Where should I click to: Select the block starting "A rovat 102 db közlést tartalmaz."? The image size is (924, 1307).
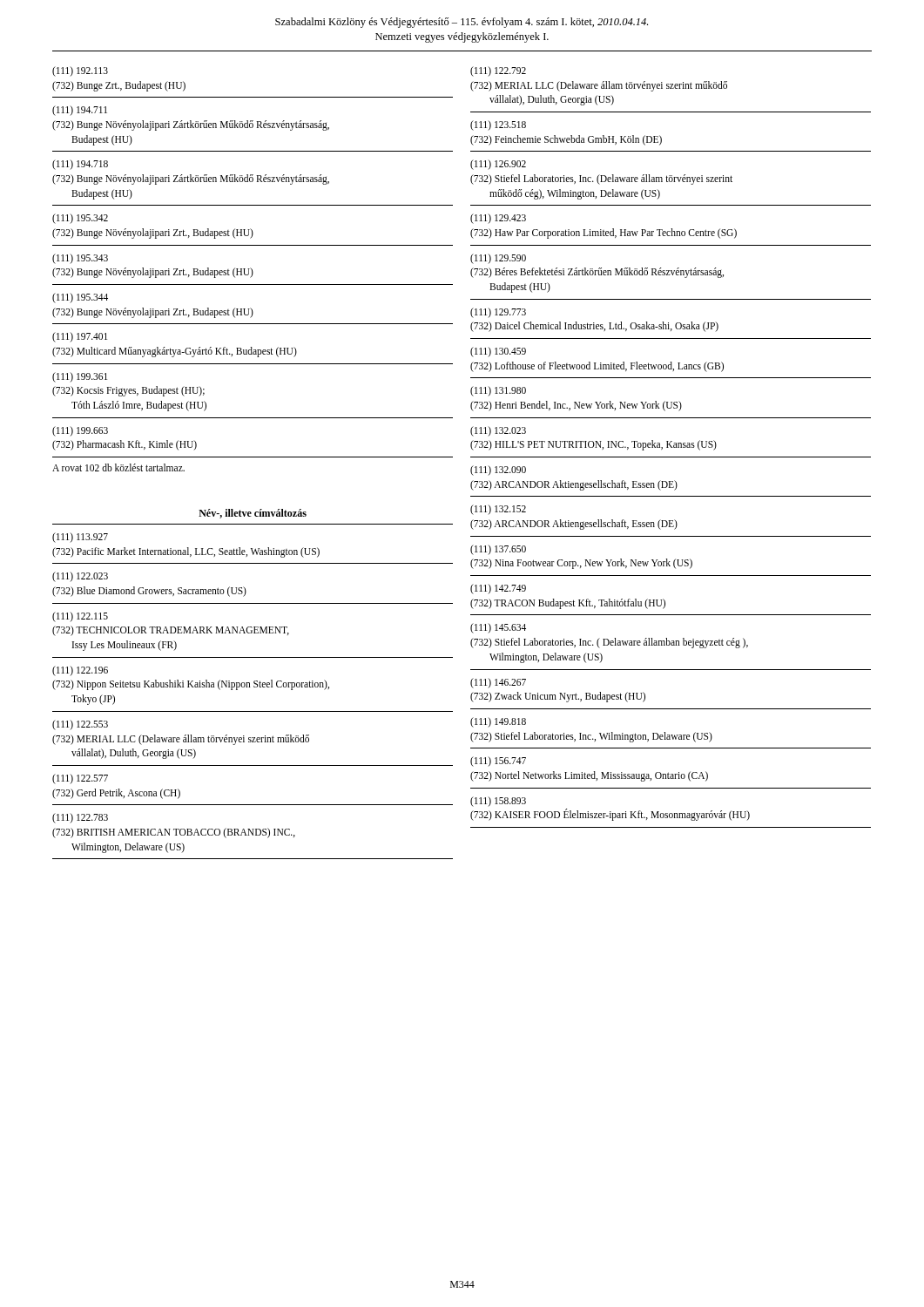point(119,468)
